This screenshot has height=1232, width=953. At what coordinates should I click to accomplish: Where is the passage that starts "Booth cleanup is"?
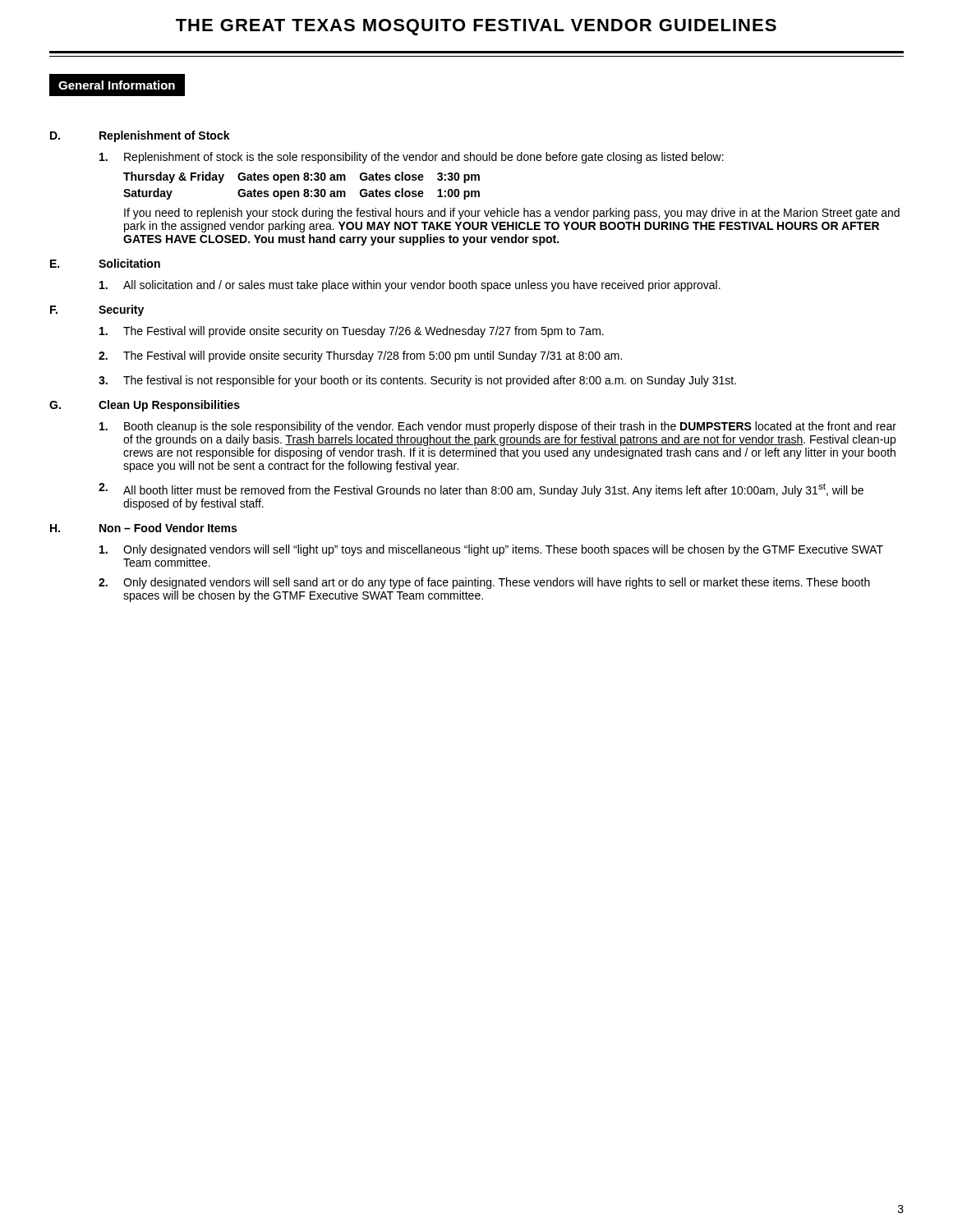(501, 446)
